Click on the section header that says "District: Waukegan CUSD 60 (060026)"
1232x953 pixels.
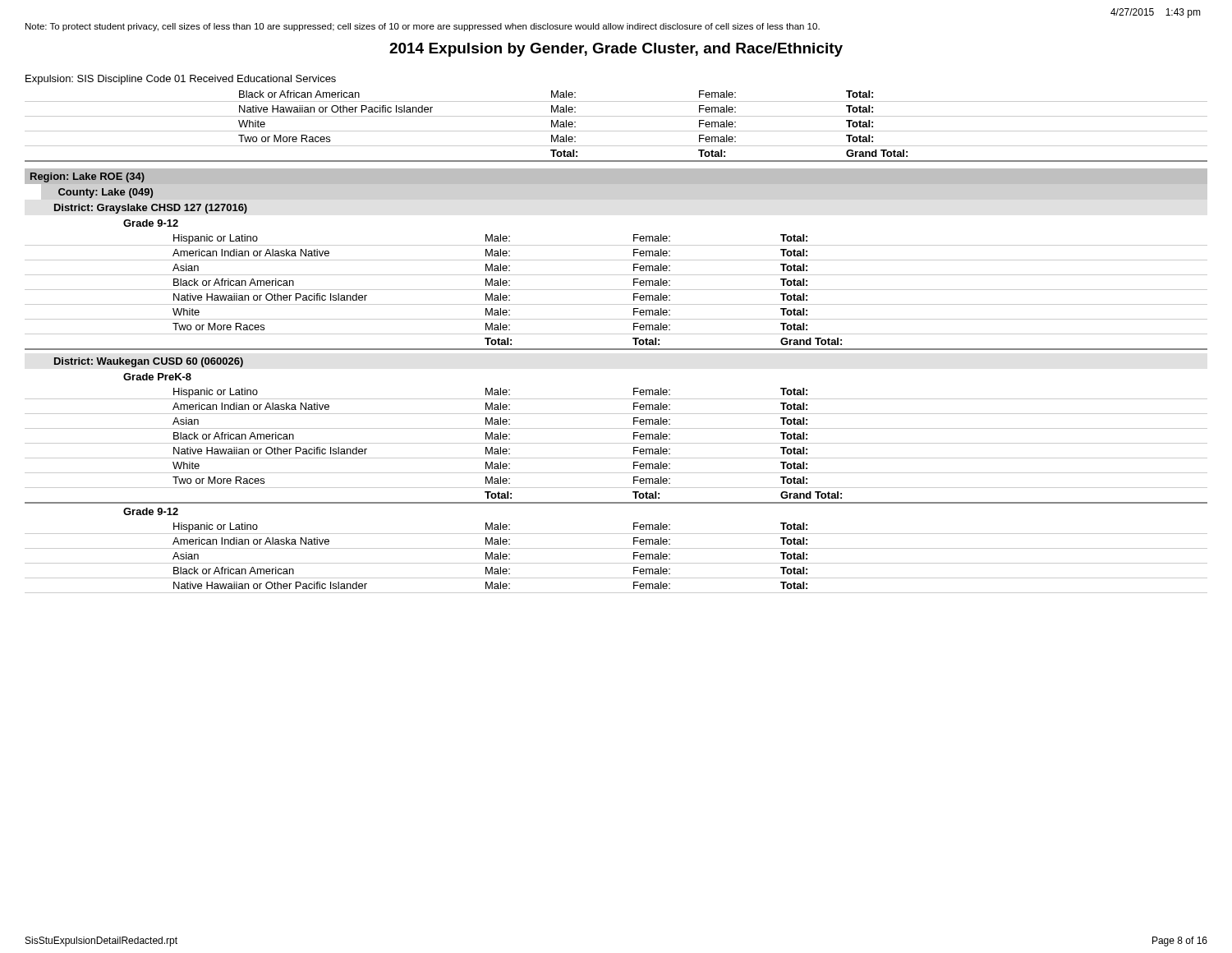tap(137, 361)
